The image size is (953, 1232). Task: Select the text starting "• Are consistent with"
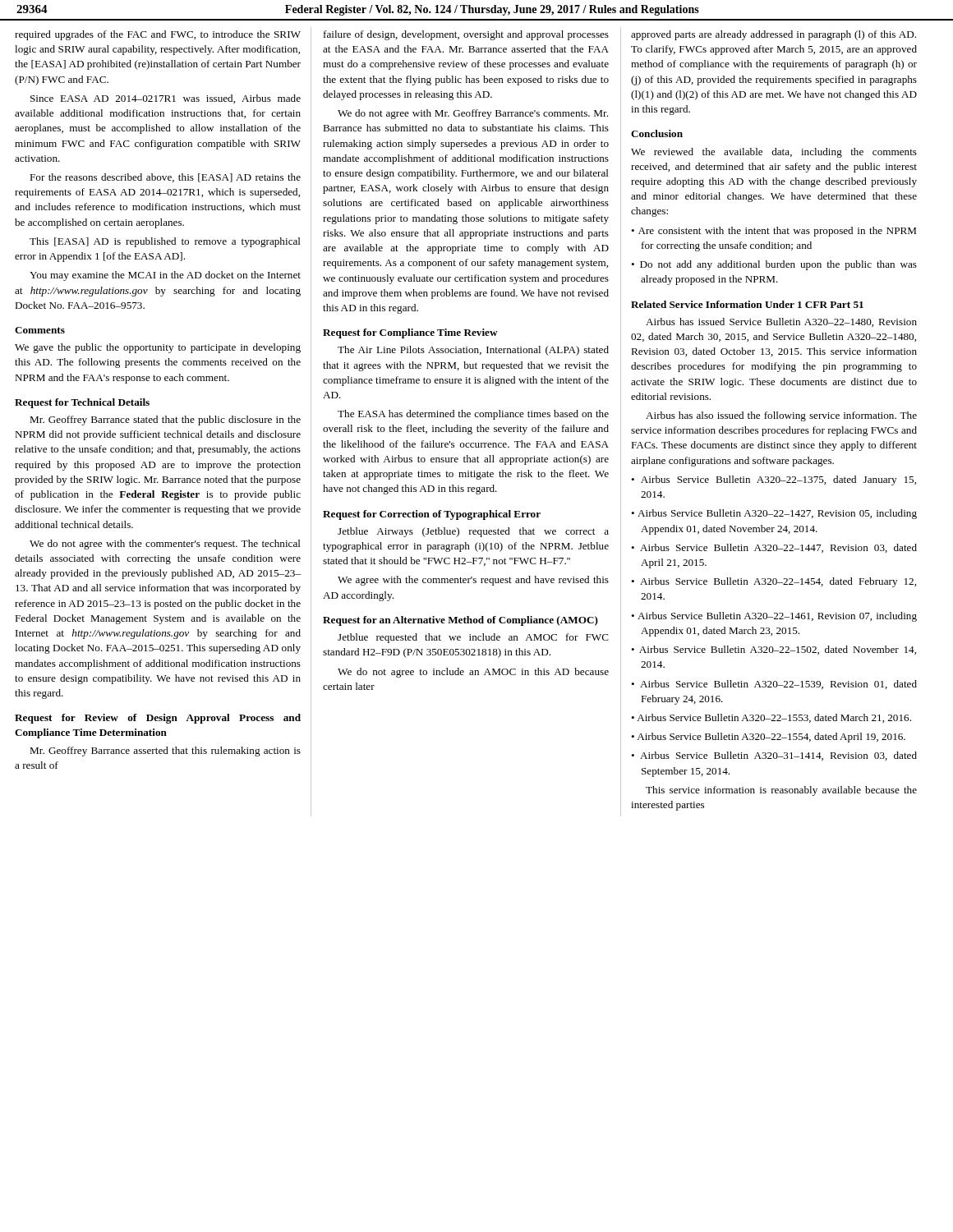click(x=774, y=238)
